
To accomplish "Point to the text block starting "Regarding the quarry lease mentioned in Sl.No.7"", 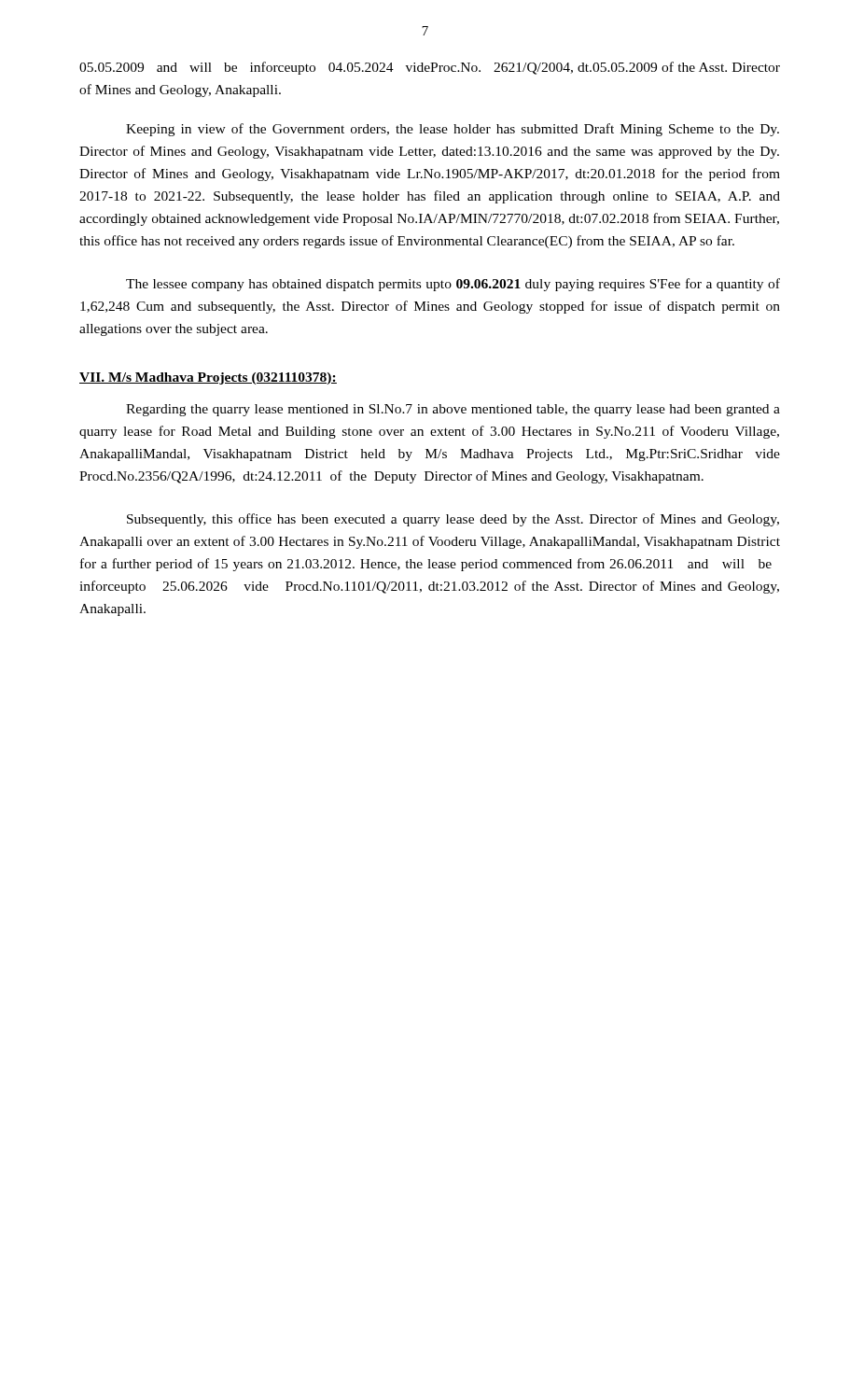I will pyautogui.click(x=430, y=442).
